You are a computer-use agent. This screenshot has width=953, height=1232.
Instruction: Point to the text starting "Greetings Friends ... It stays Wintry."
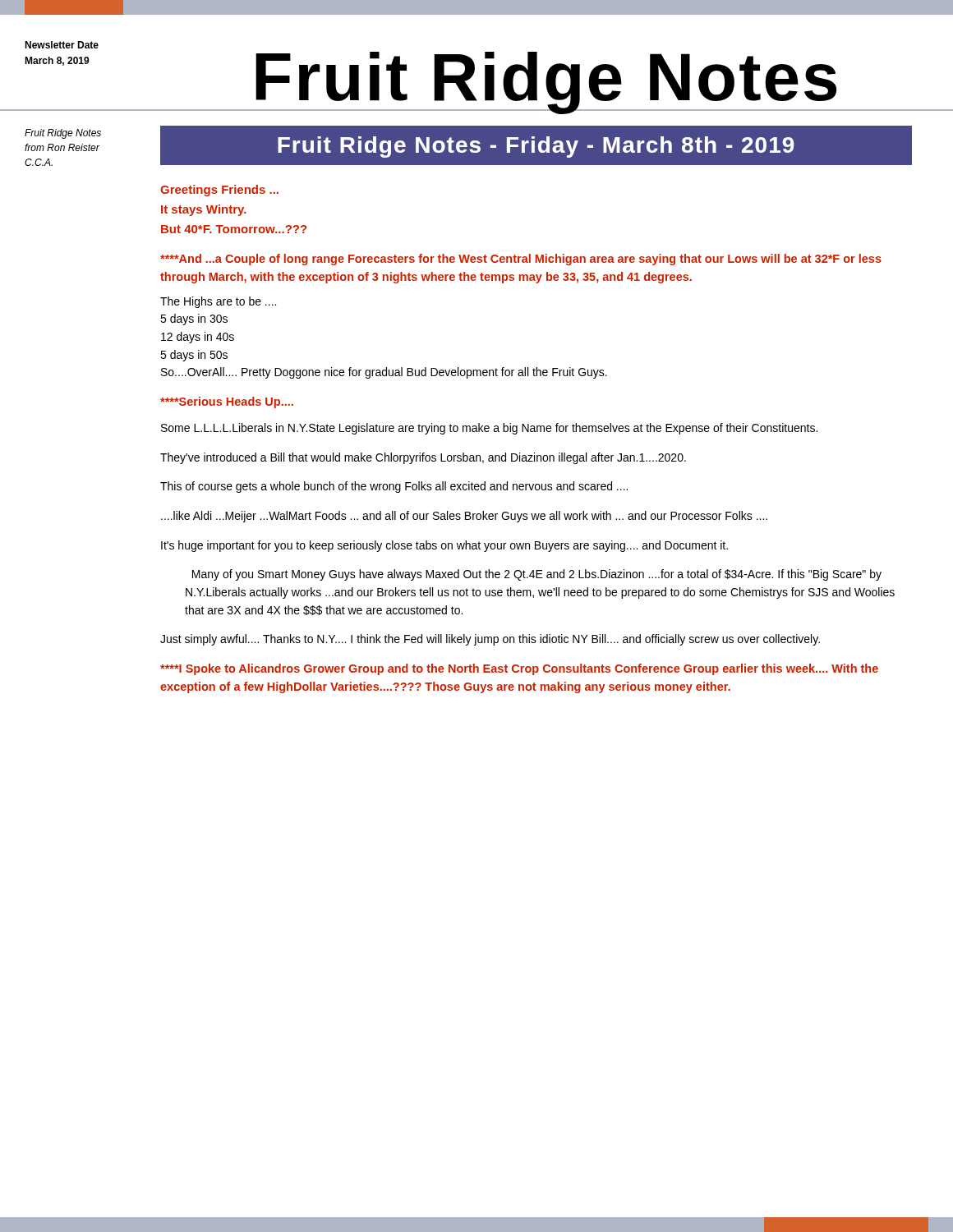click(234, 209)
